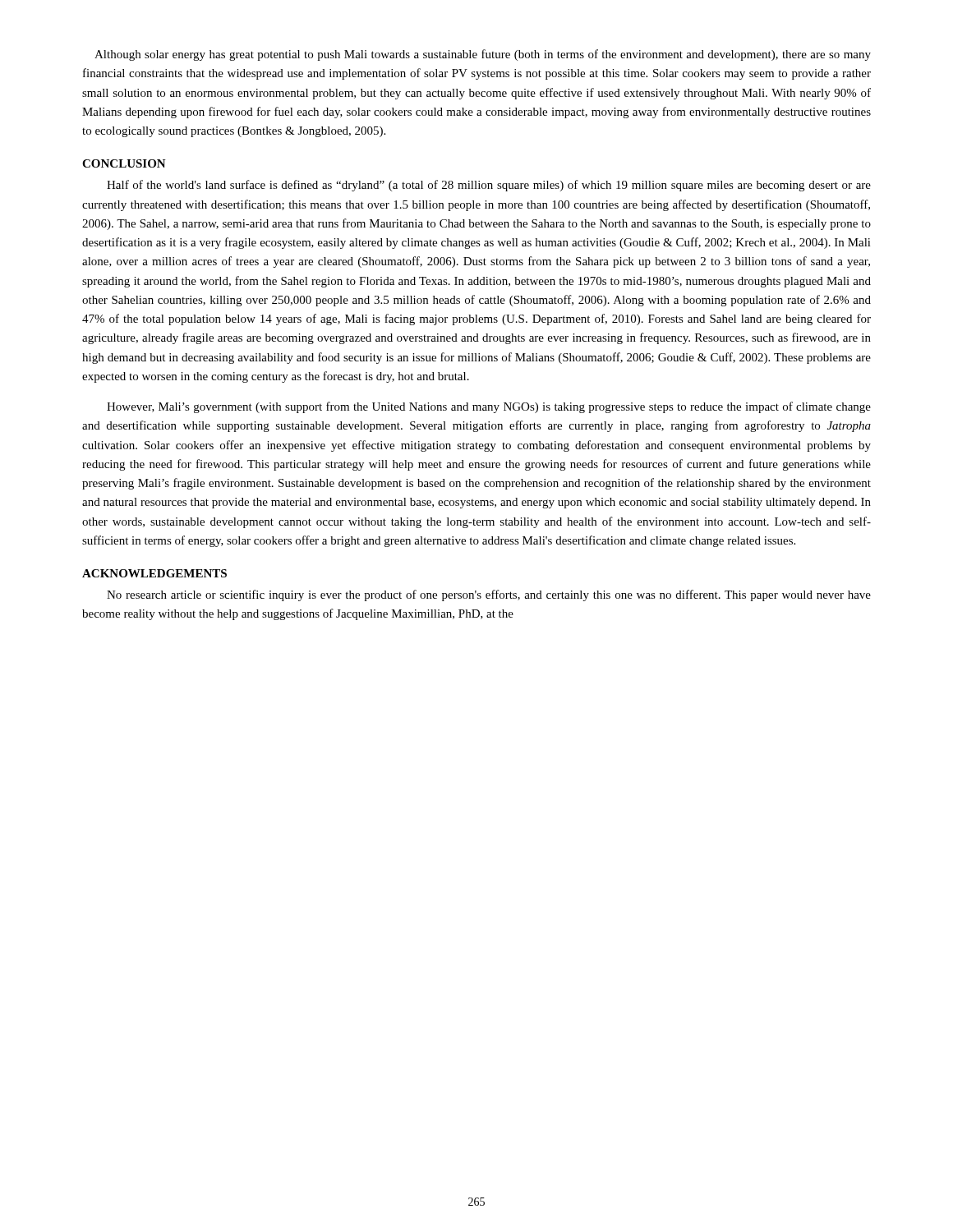Locate the text starting "Half of the world's land"
Screen dimensions: 1232x953
(476, 281)
